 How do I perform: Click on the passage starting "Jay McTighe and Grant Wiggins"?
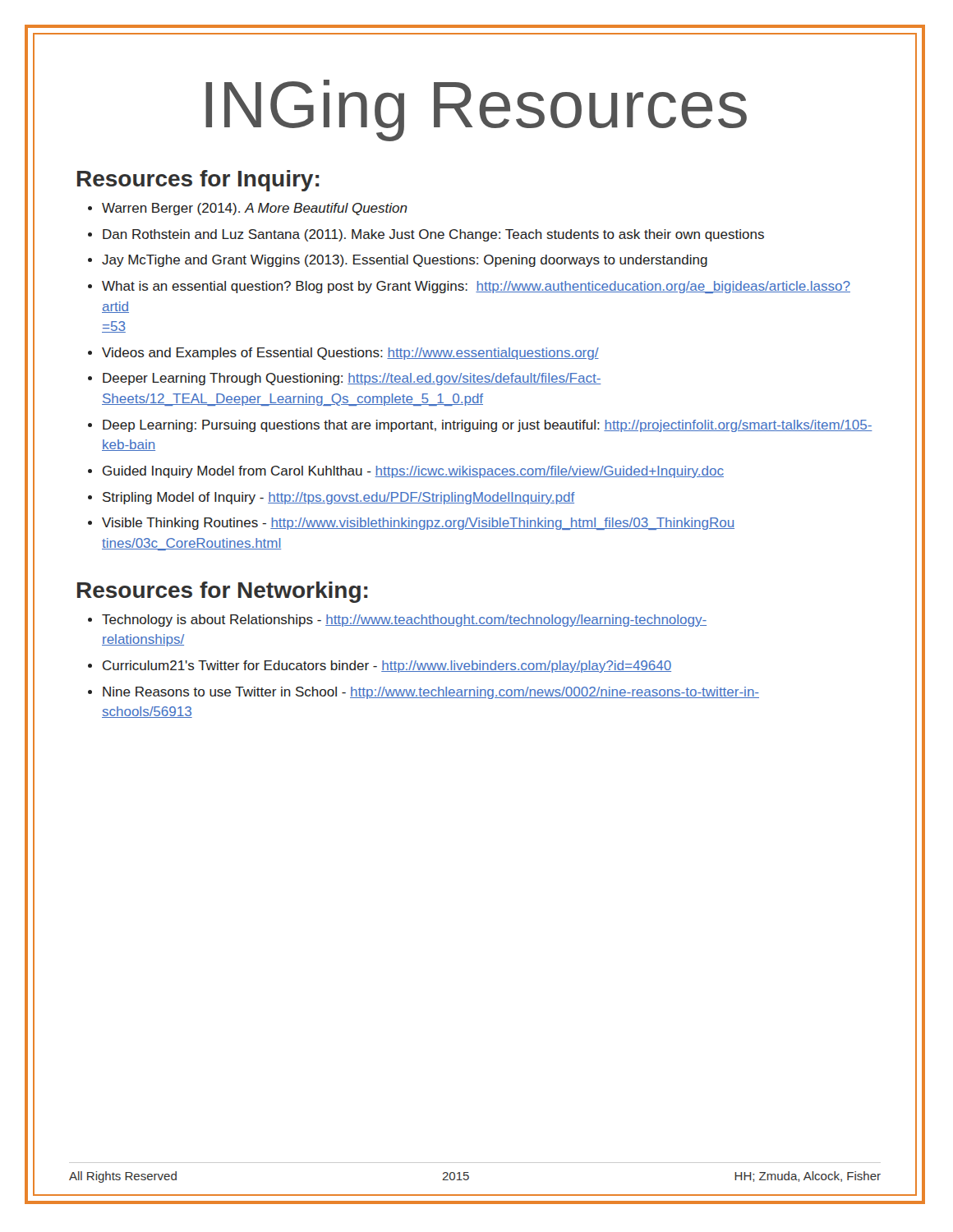[x=405, y=260]
